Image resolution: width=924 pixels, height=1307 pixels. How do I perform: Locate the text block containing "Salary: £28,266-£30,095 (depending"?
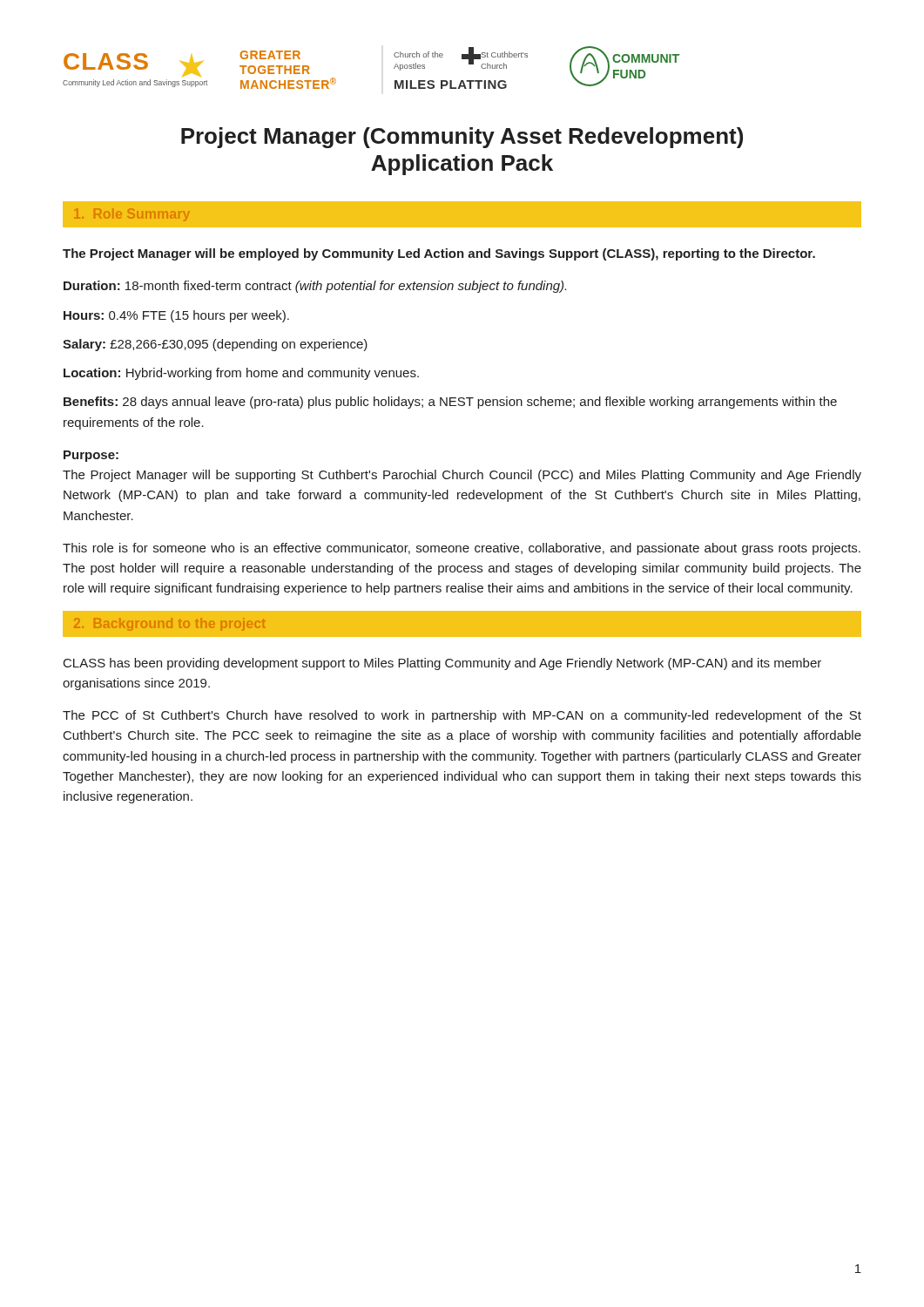(x=215, y=344)
